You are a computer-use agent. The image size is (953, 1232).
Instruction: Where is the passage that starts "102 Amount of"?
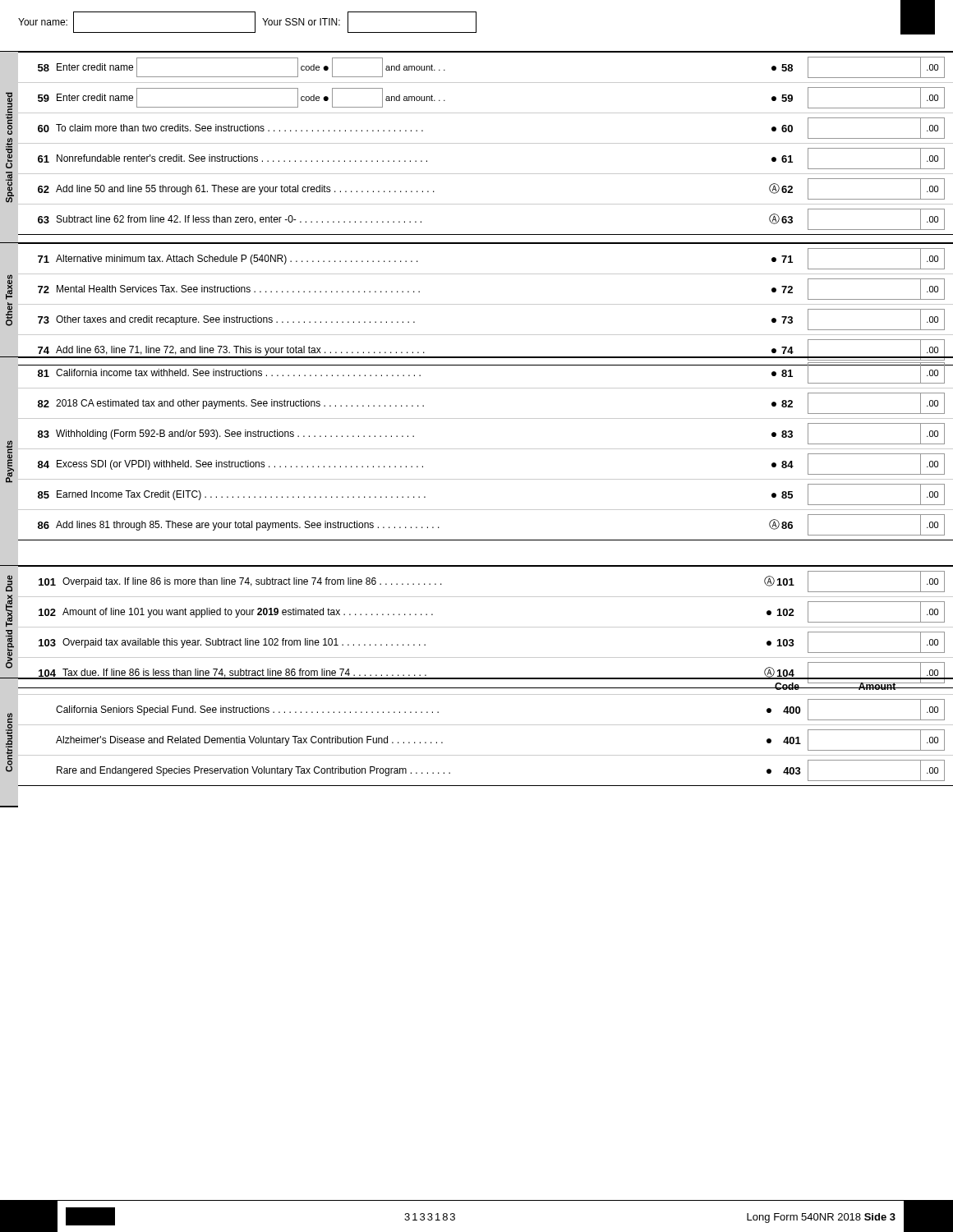coord(197,611)
